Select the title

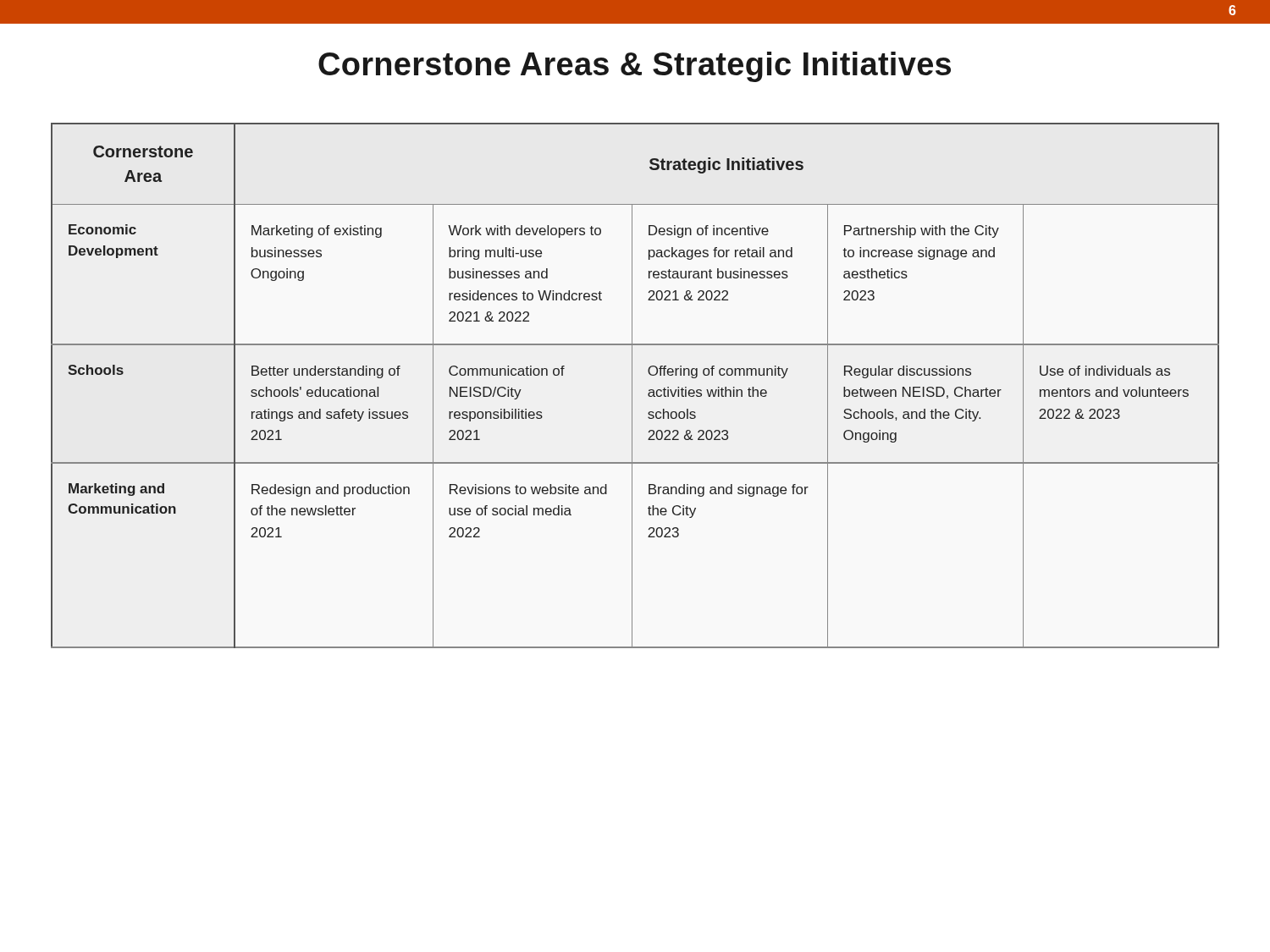point(635,65)
